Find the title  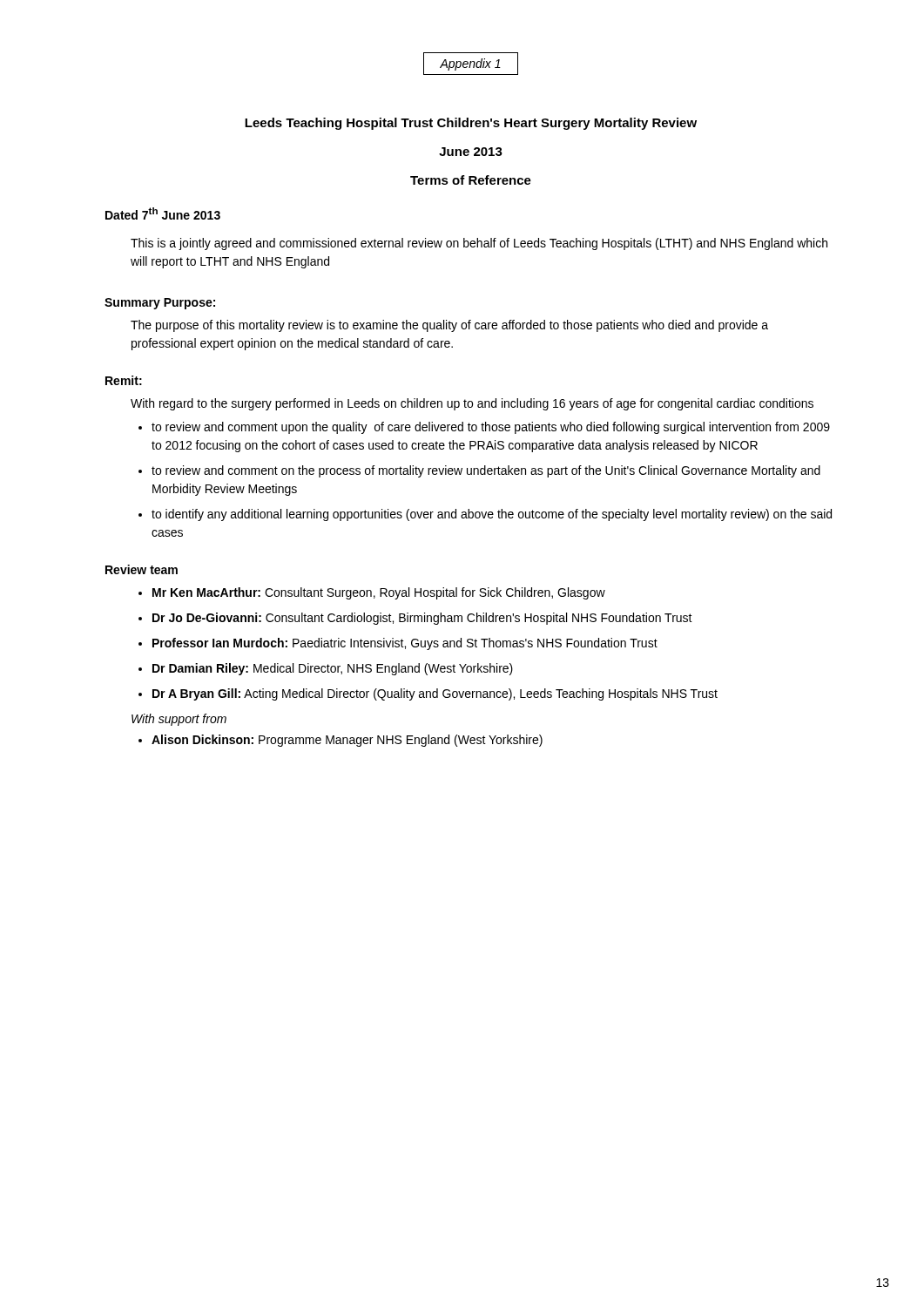coord(471,122)
